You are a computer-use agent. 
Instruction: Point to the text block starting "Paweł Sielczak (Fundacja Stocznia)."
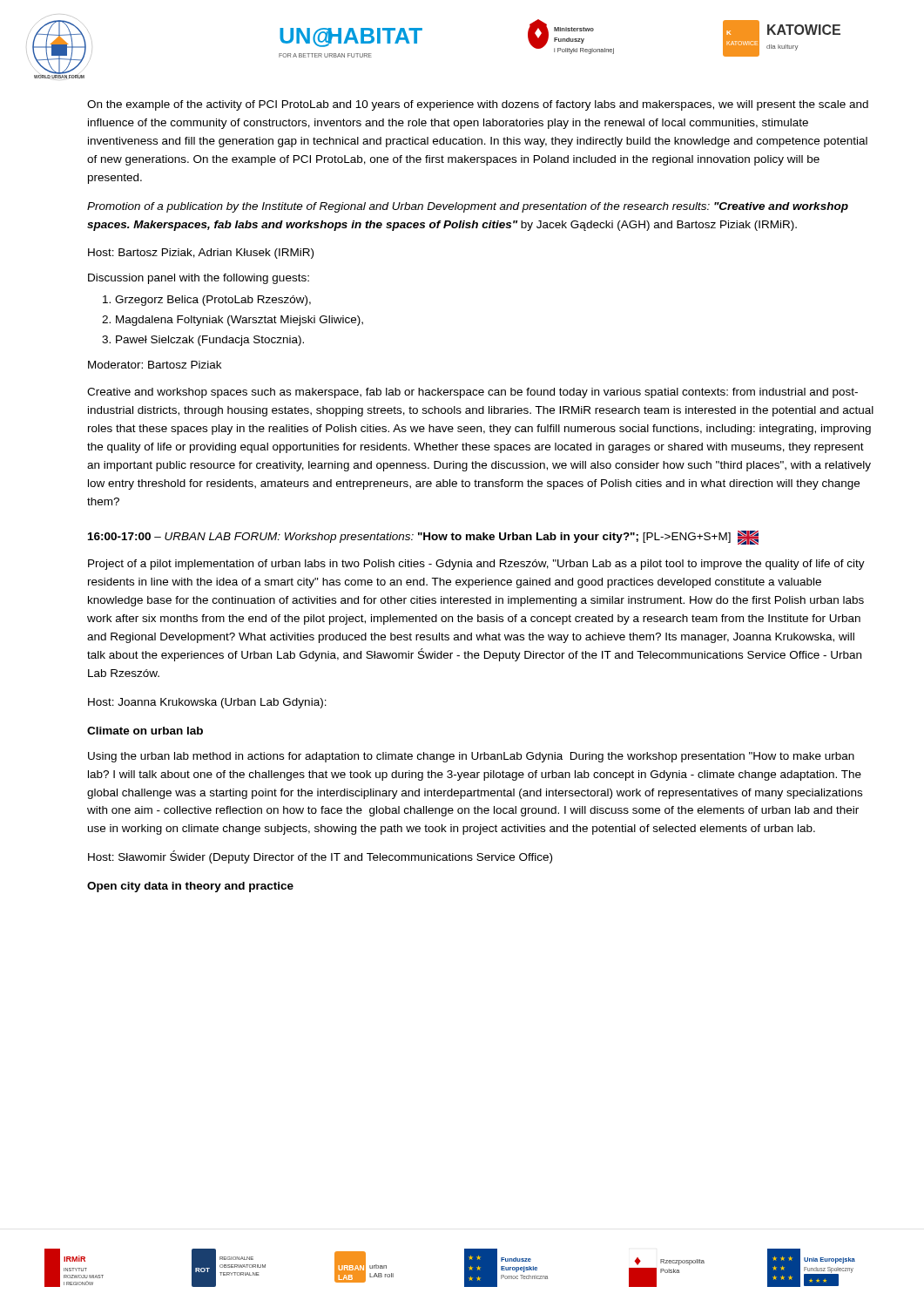[210, 340]
